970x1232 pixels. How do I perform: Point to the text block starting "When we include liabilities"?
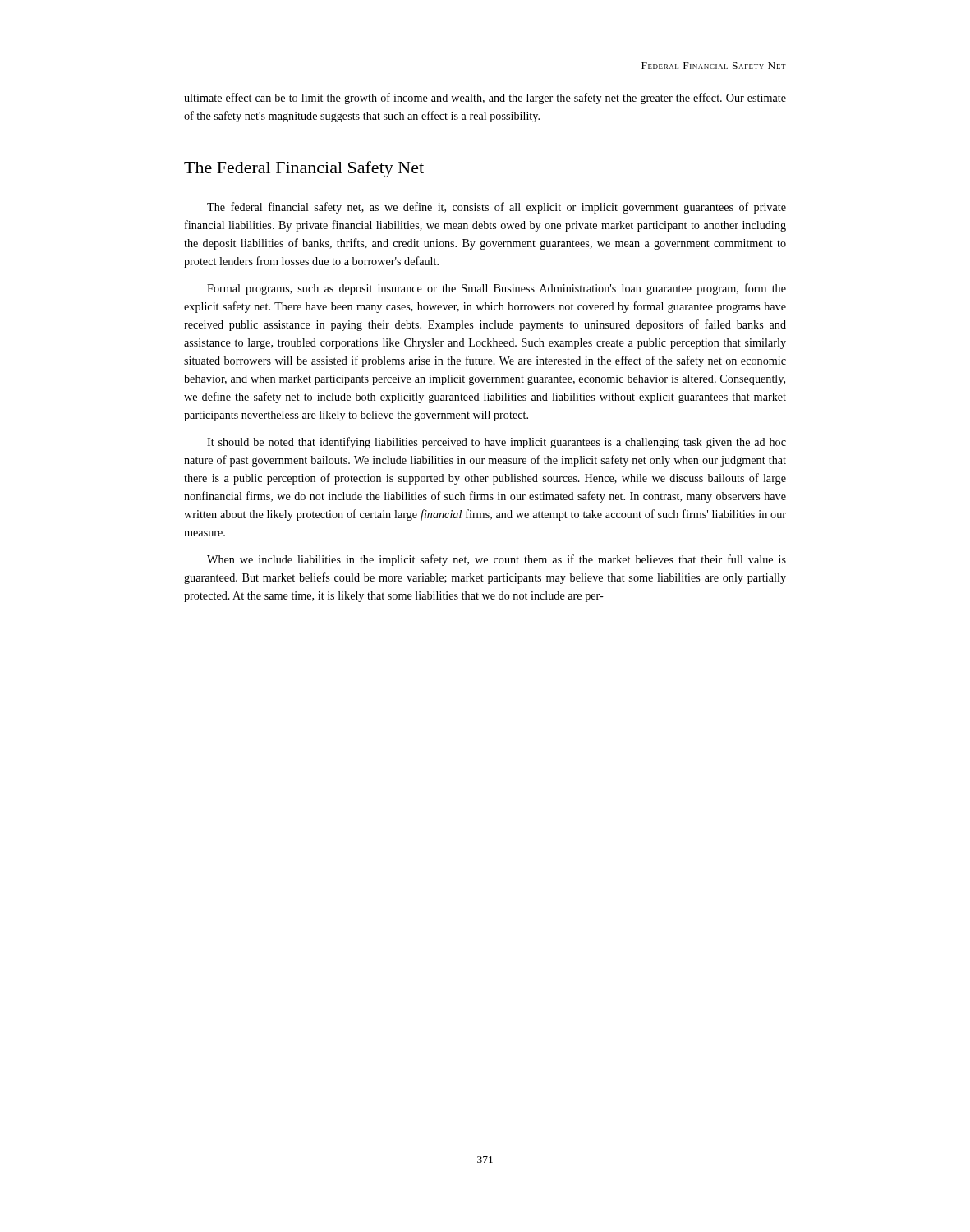click(485, 577)
